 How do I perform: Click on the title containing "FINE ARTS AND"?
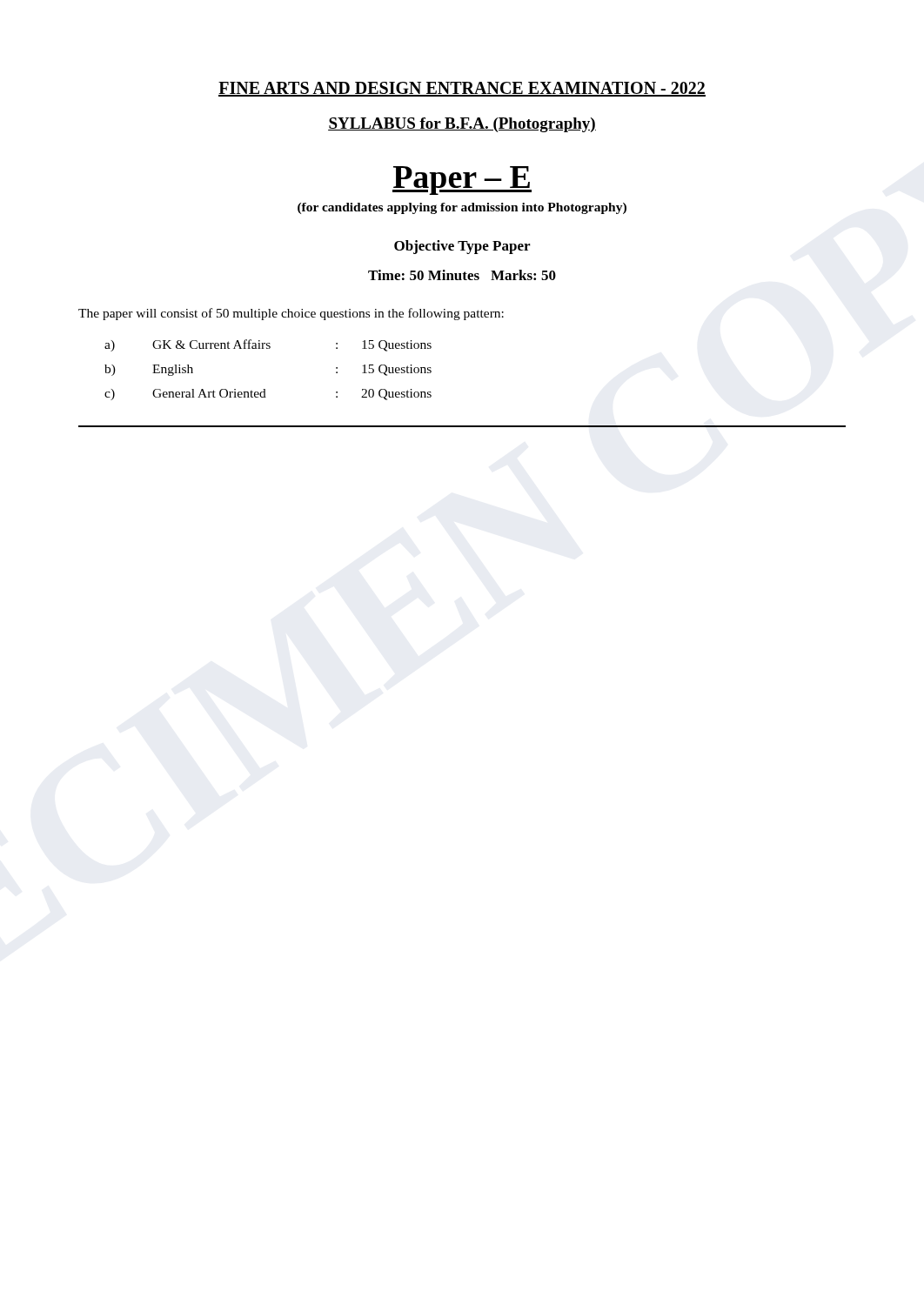click(462, 88)
